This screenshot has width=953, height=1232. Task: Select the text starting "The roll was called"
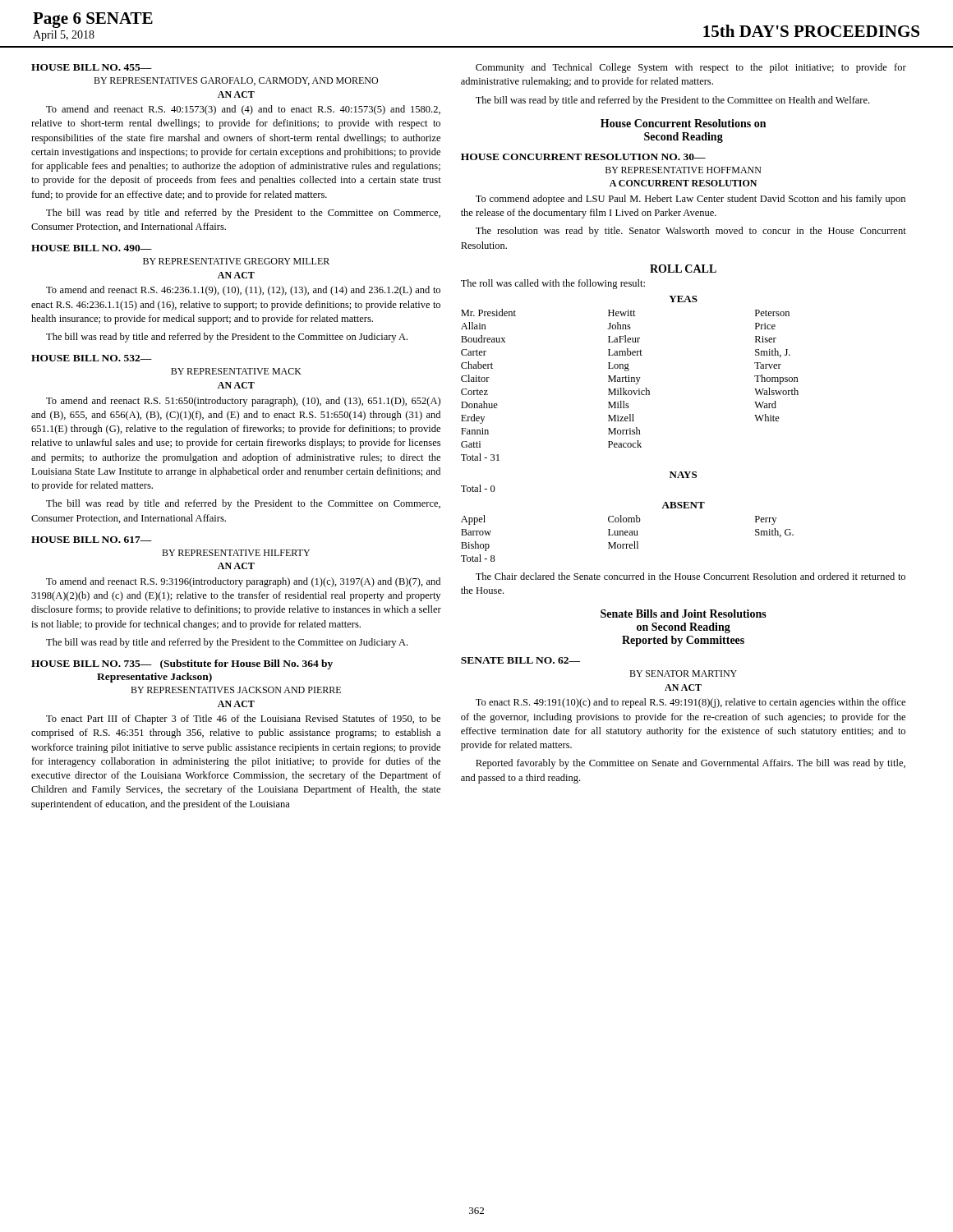coord(553,283)
